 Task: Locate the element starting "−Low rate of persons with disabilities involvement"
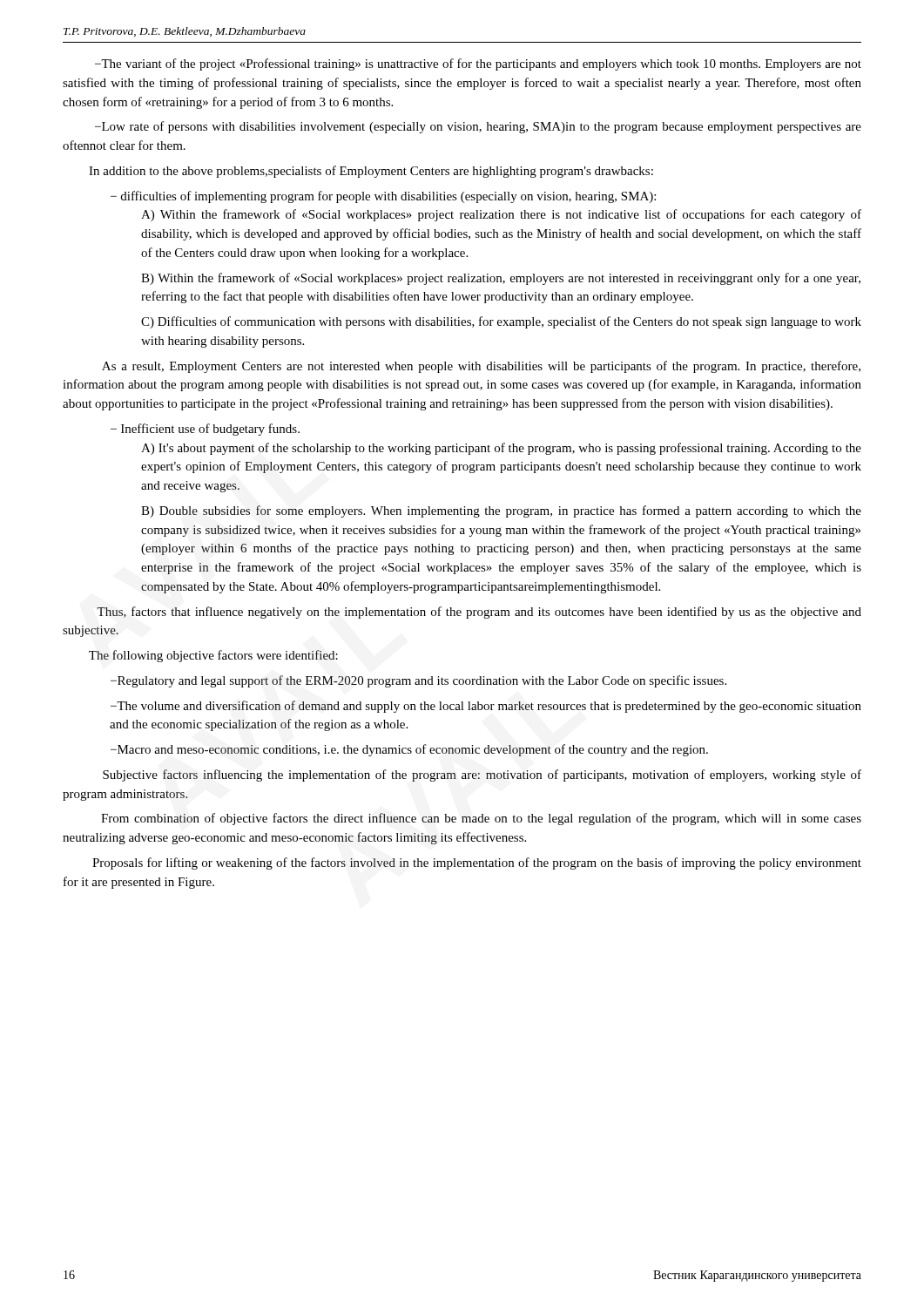(462, 136)
